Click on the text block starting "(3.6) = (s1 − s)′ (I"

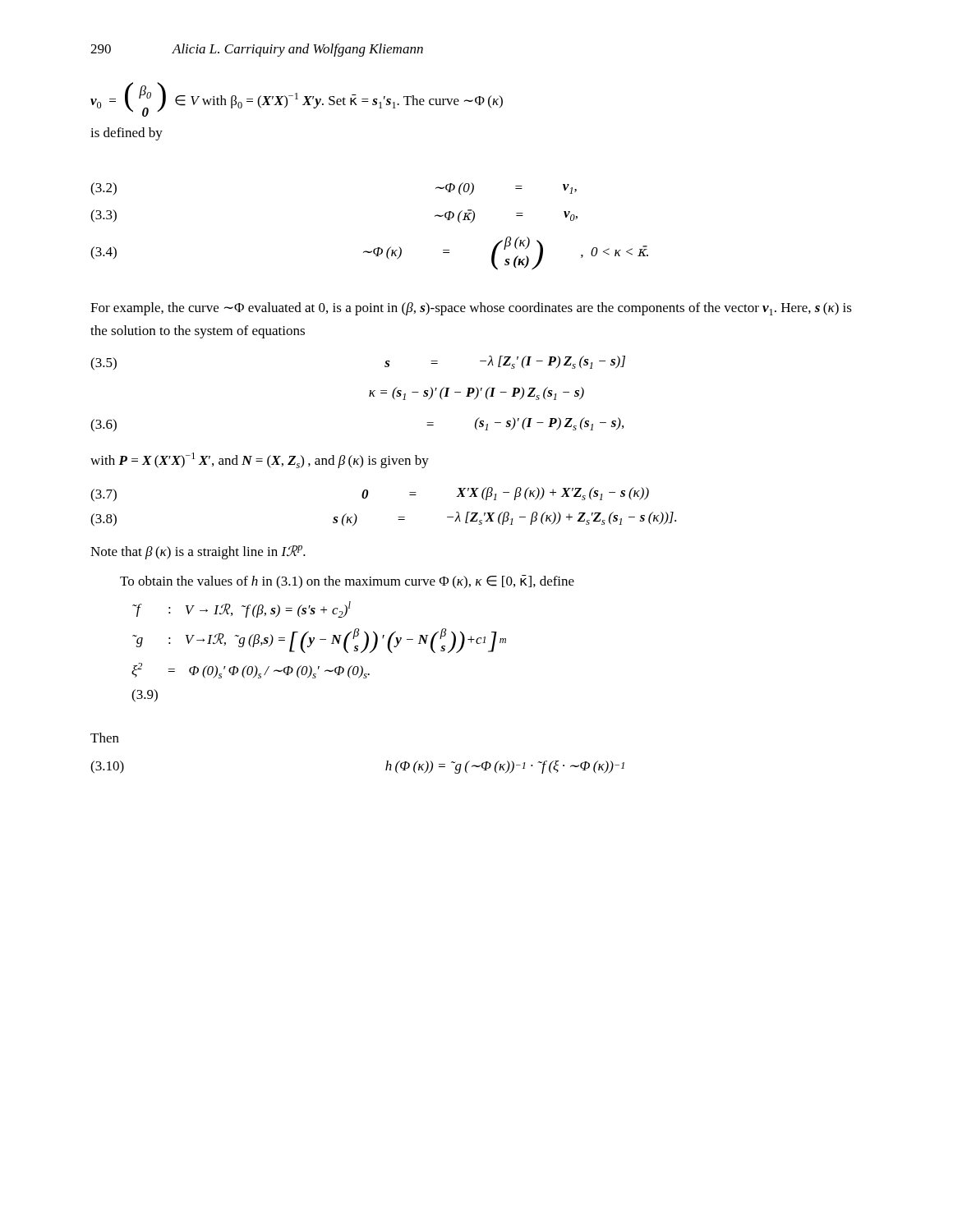point(476,424)
